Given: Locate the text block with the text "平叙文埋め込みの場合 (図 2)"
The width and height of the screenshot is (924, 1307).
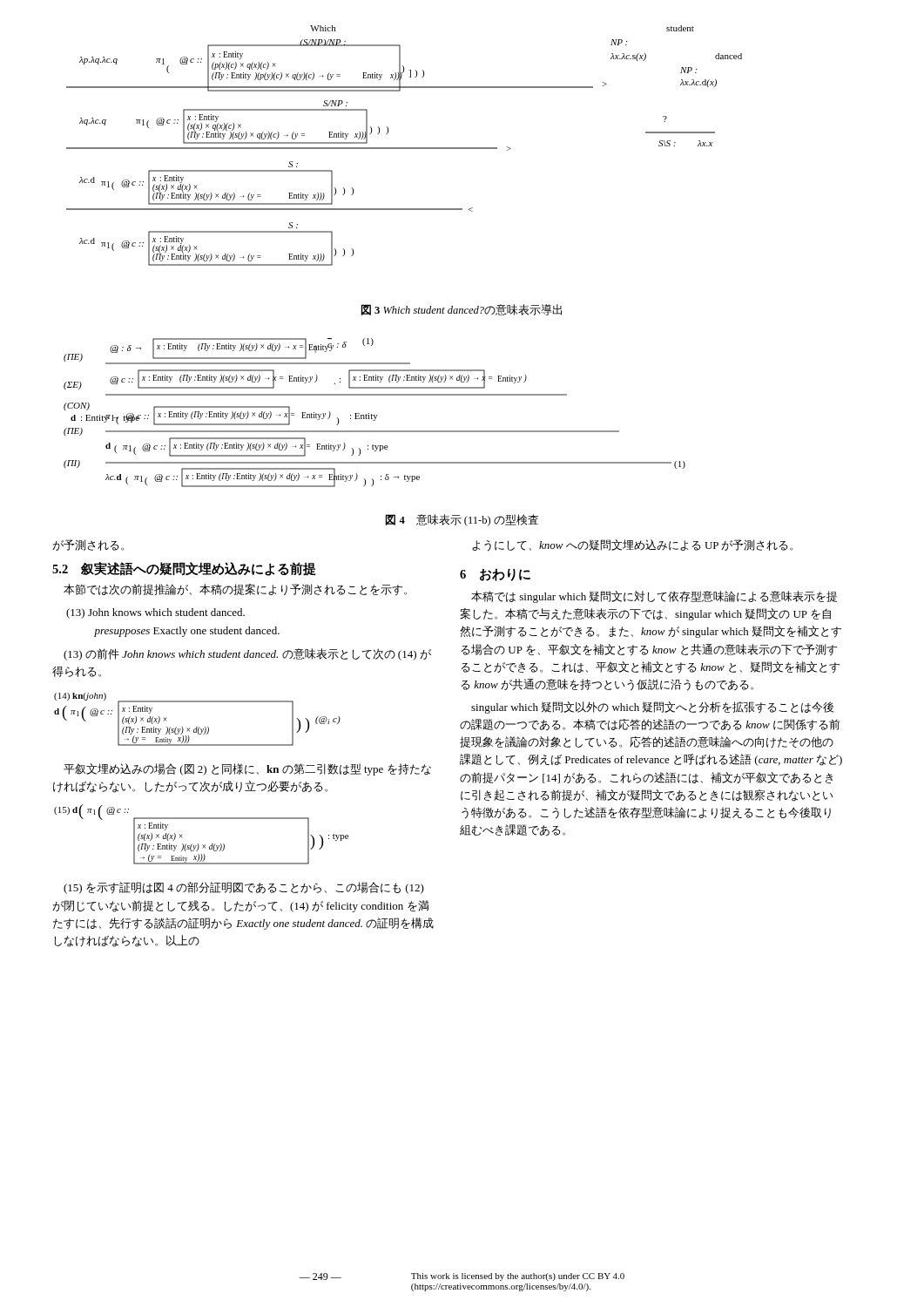Looking at the screenshot, I should click(242, 778).
